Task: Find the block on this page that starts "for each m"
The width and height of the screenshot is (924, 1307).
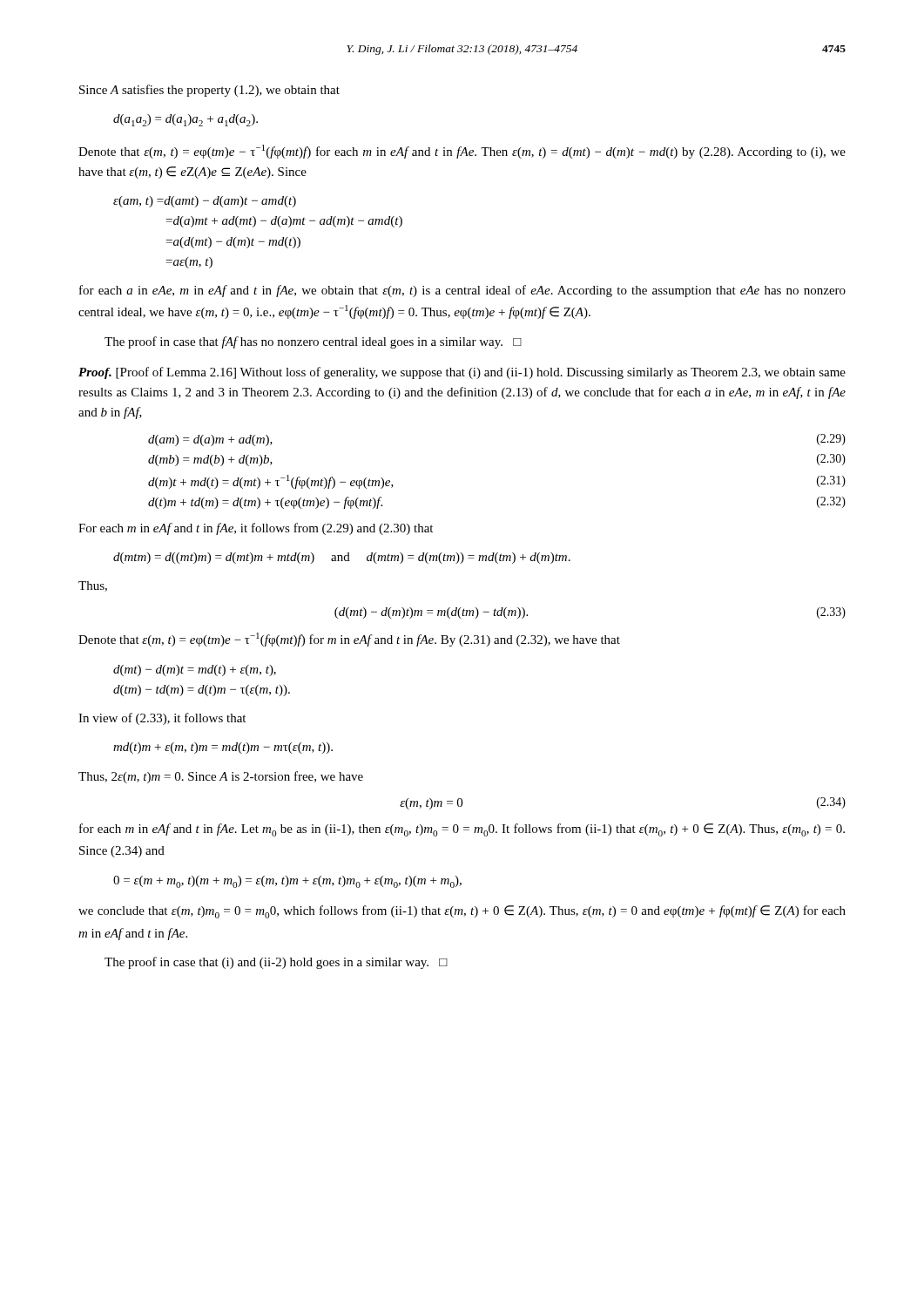Action: (462, 840)
